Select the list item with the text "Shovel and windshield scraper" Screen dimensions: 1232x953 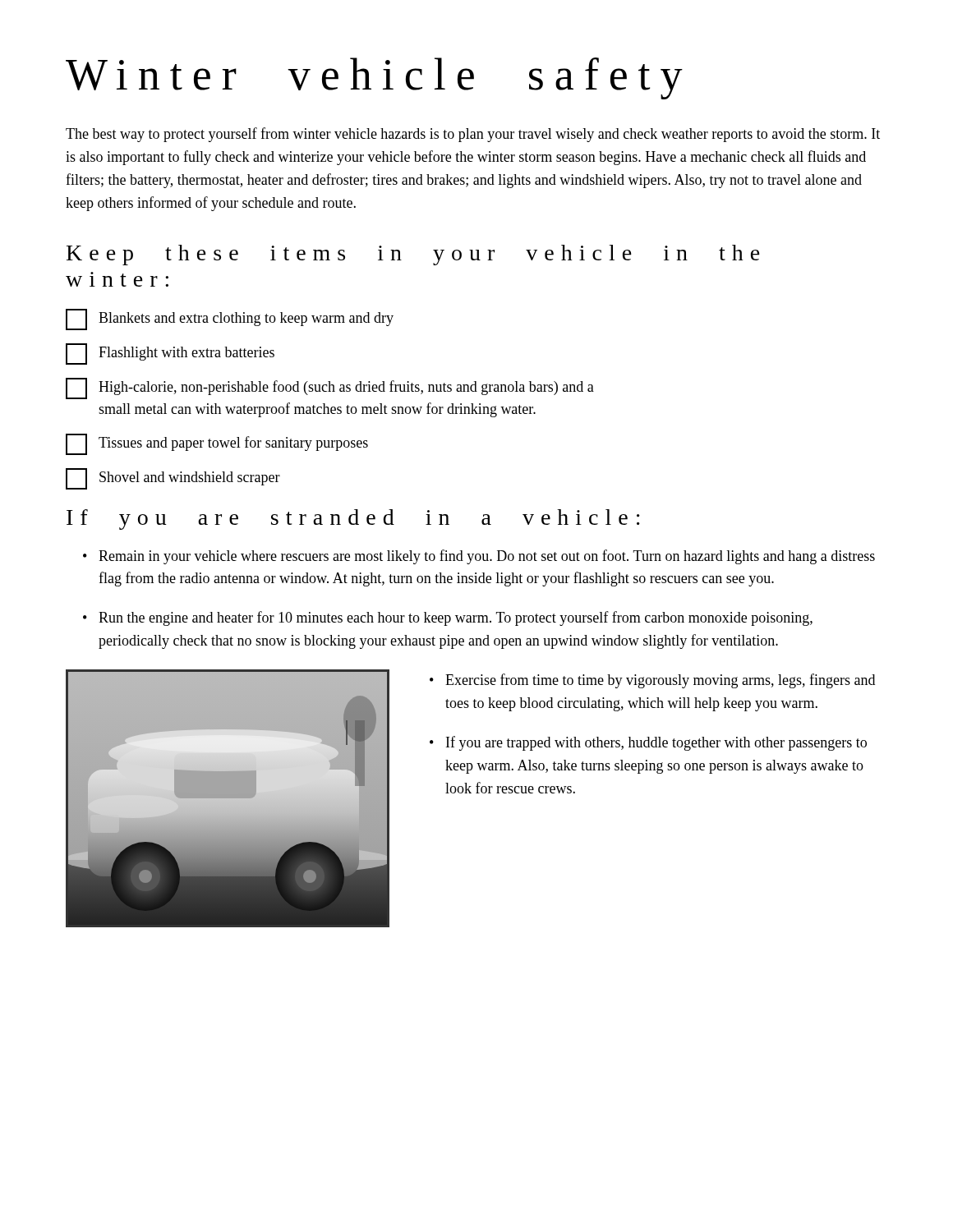click(x=173, y=479)
